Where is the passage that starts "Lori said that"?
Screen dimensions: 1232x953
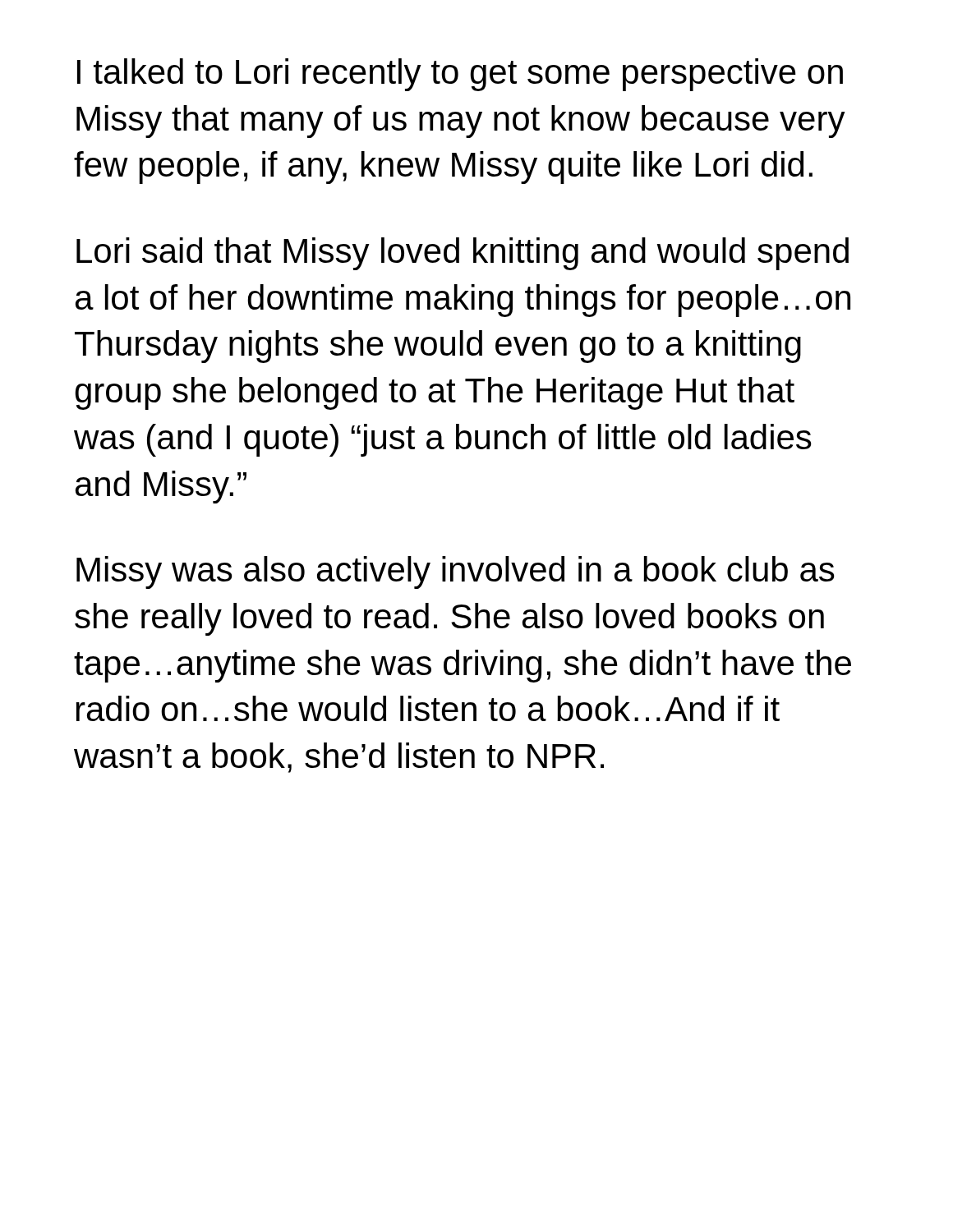tap(463, 367)
